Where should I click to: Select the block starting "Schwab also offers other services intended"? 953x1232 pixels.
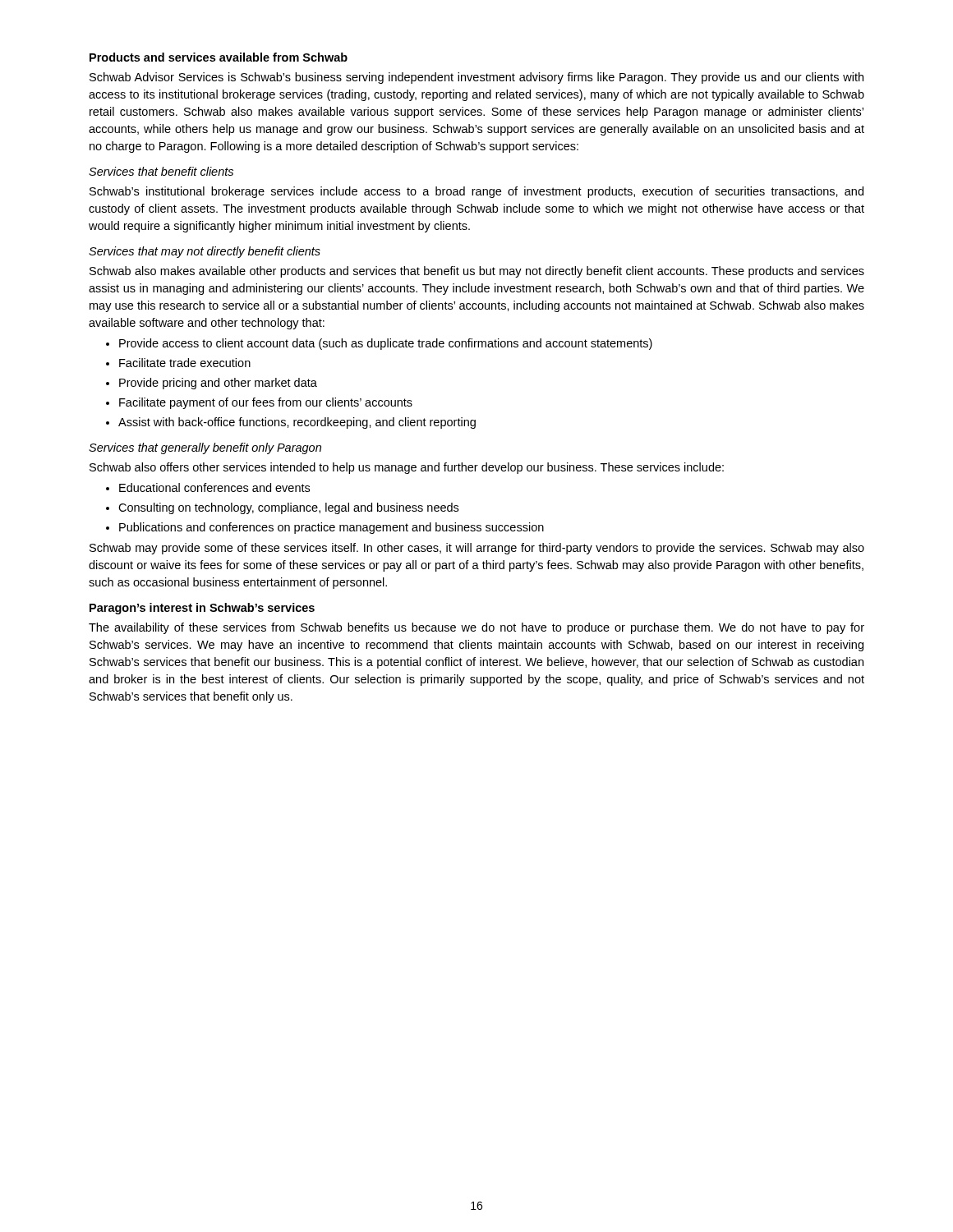(476, 468)
